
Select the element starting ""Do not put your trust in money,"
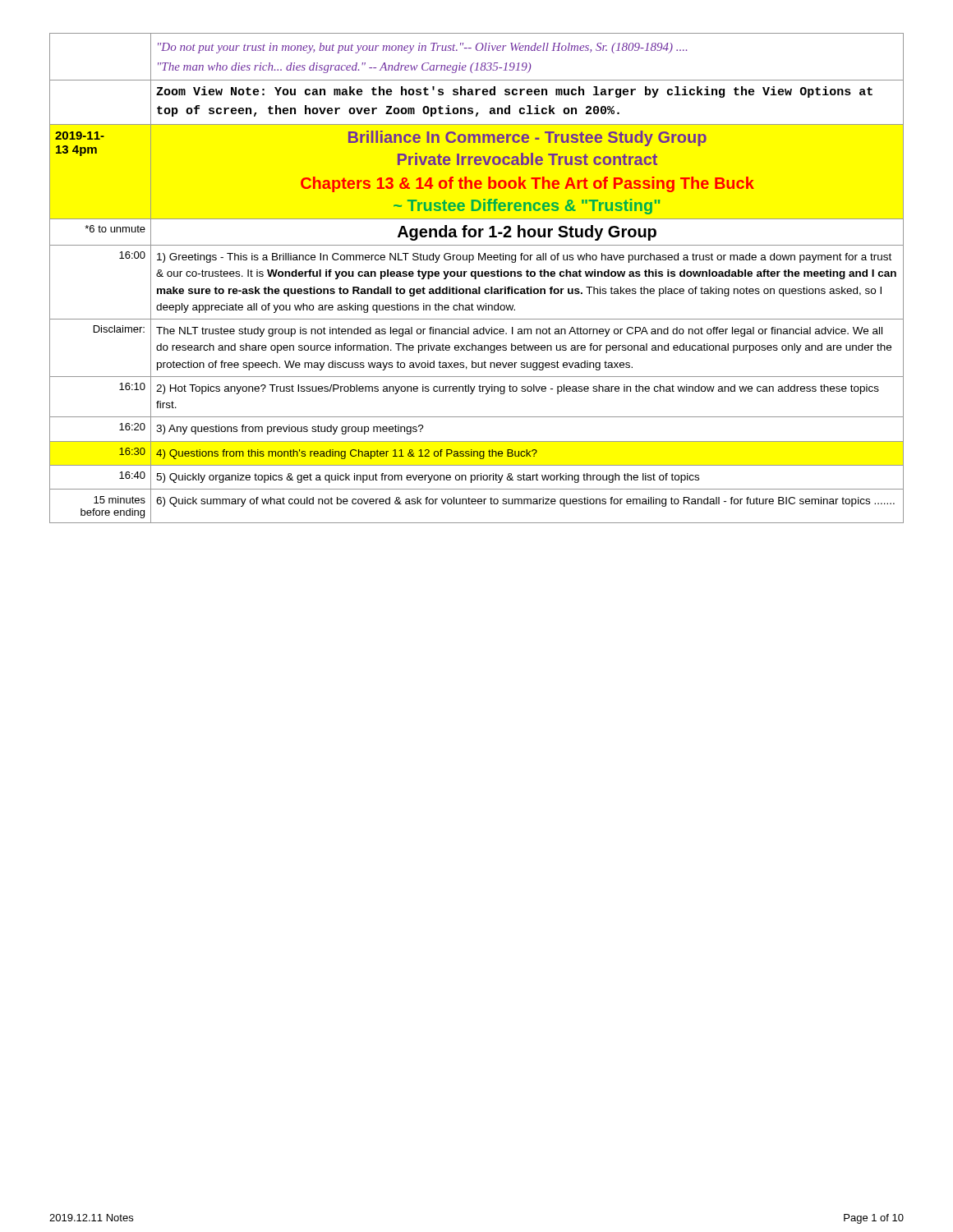click(422, 57)
